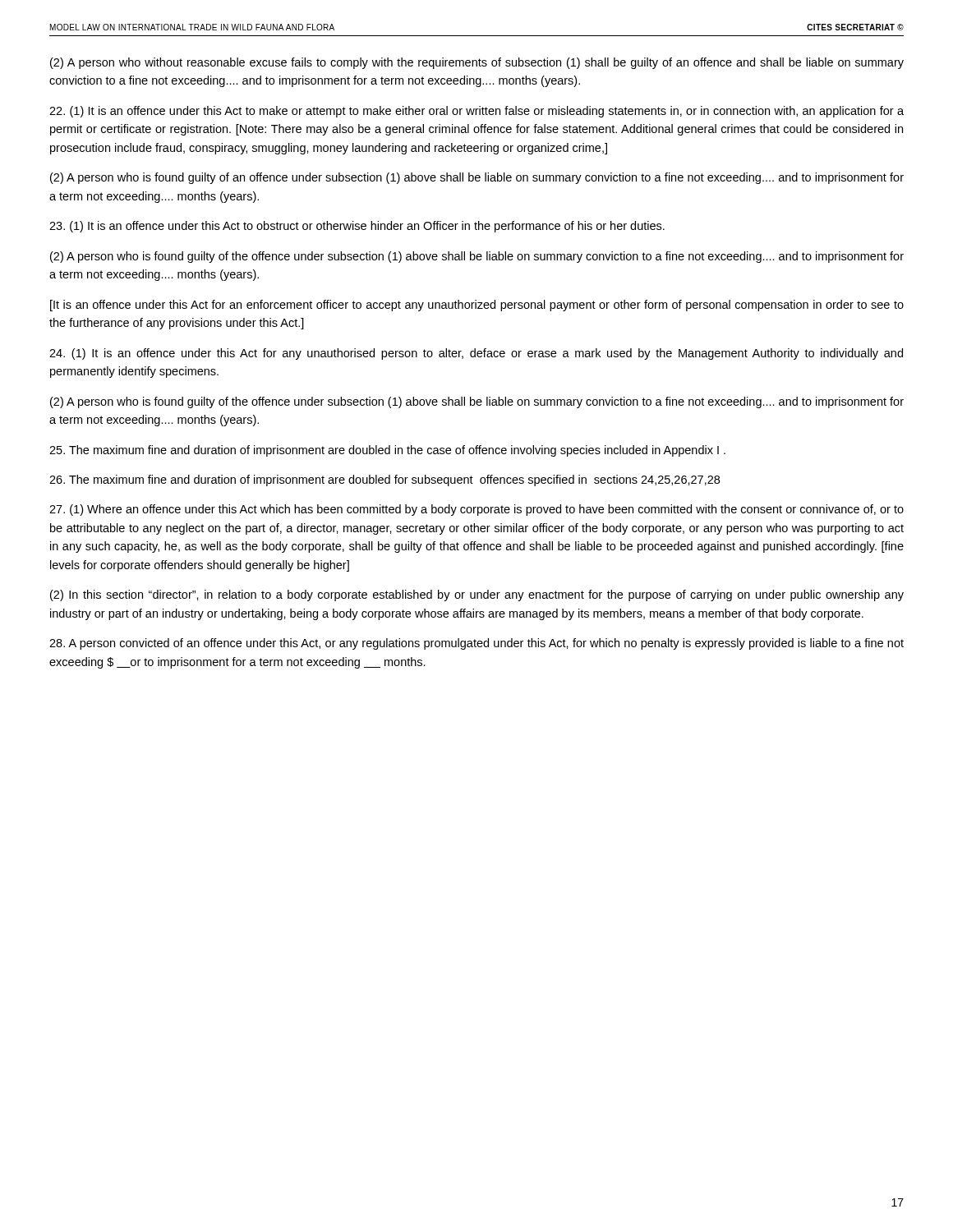Screen dimensions: 1232x953
Task: Click on the text block starting "[It is an offence under"
Action: [x=476, y=314]
